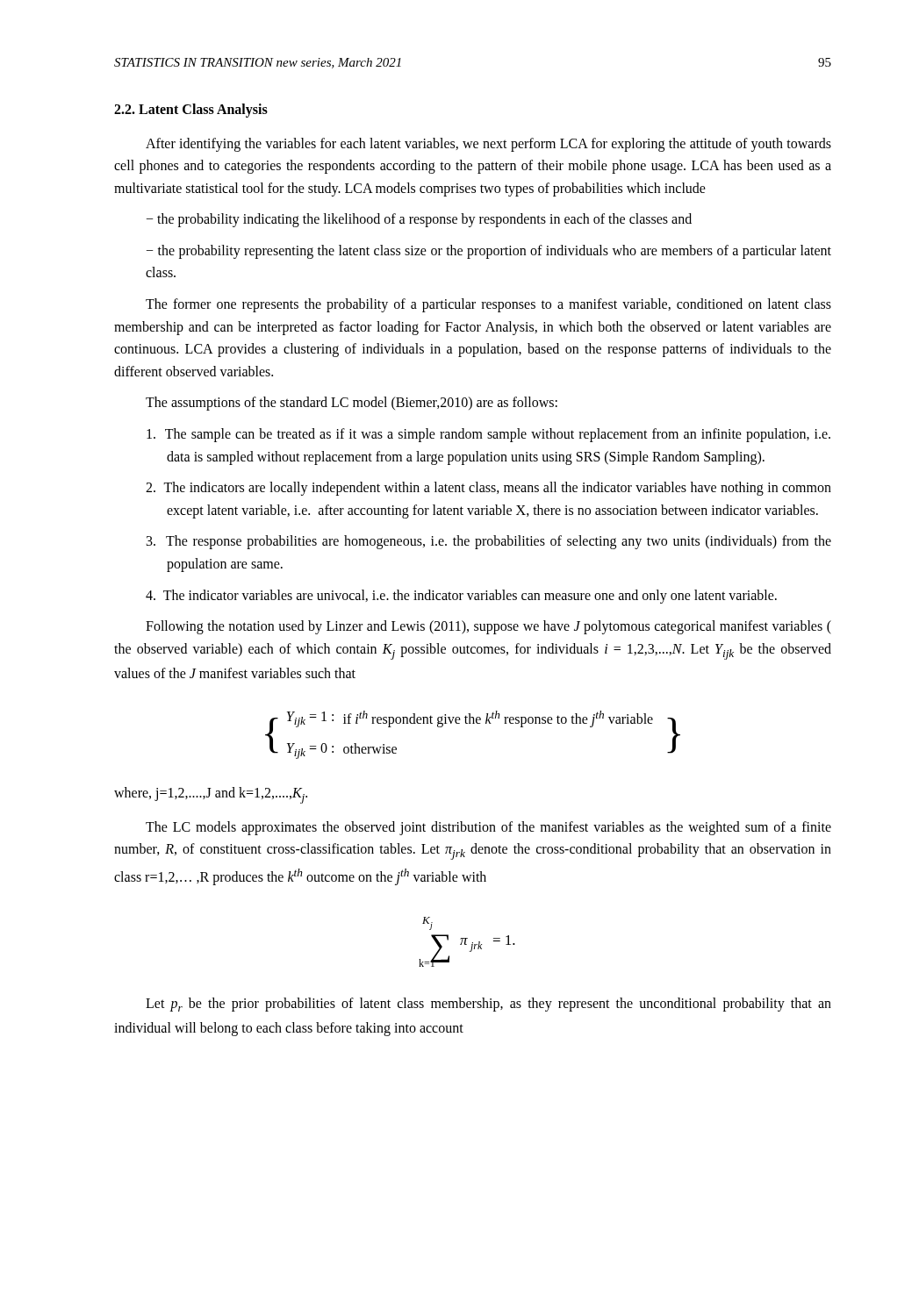919x1316 pixels.
Task: Click on the text block that reads "where, j=1,2,....,J and"
Action: click(x=211, y=795)
